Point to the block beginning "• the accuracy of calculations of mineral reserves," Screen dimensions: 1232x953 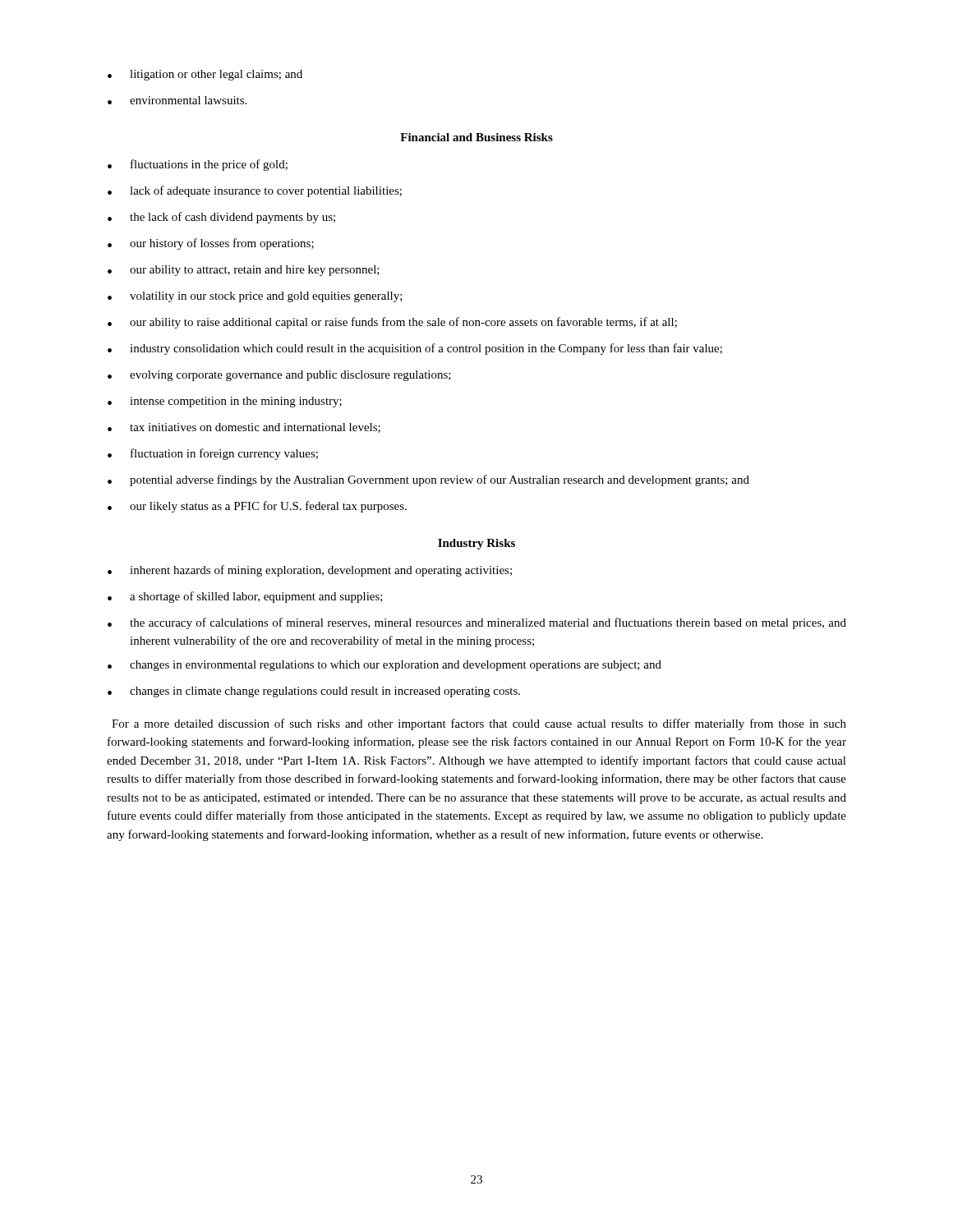click(476, 632)
